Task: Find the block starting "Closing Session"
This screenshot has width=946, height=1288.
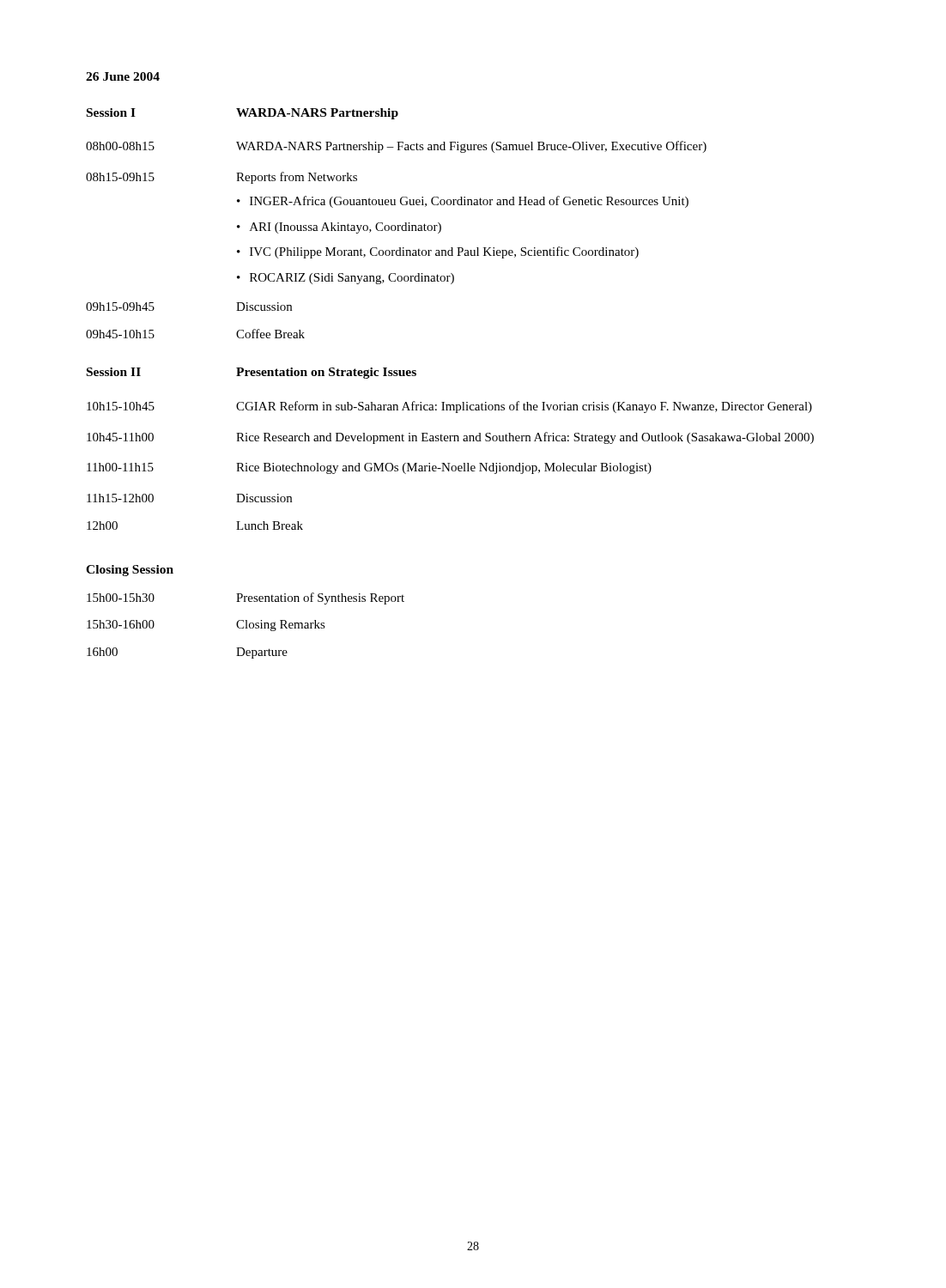Action: click(130, 569)
